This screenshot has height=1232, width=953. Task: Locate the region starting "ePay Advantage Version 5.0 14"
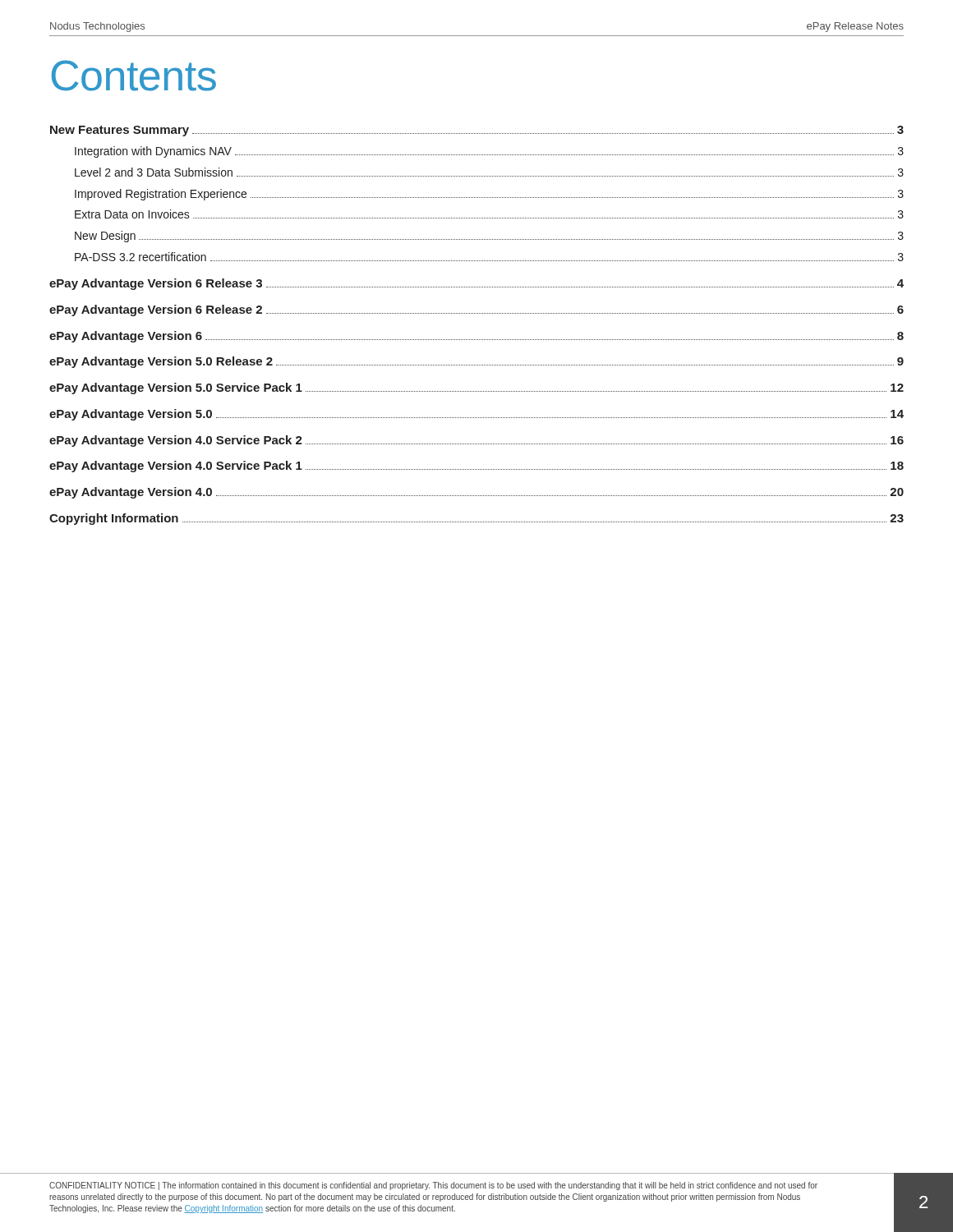[x=476, y=414]
